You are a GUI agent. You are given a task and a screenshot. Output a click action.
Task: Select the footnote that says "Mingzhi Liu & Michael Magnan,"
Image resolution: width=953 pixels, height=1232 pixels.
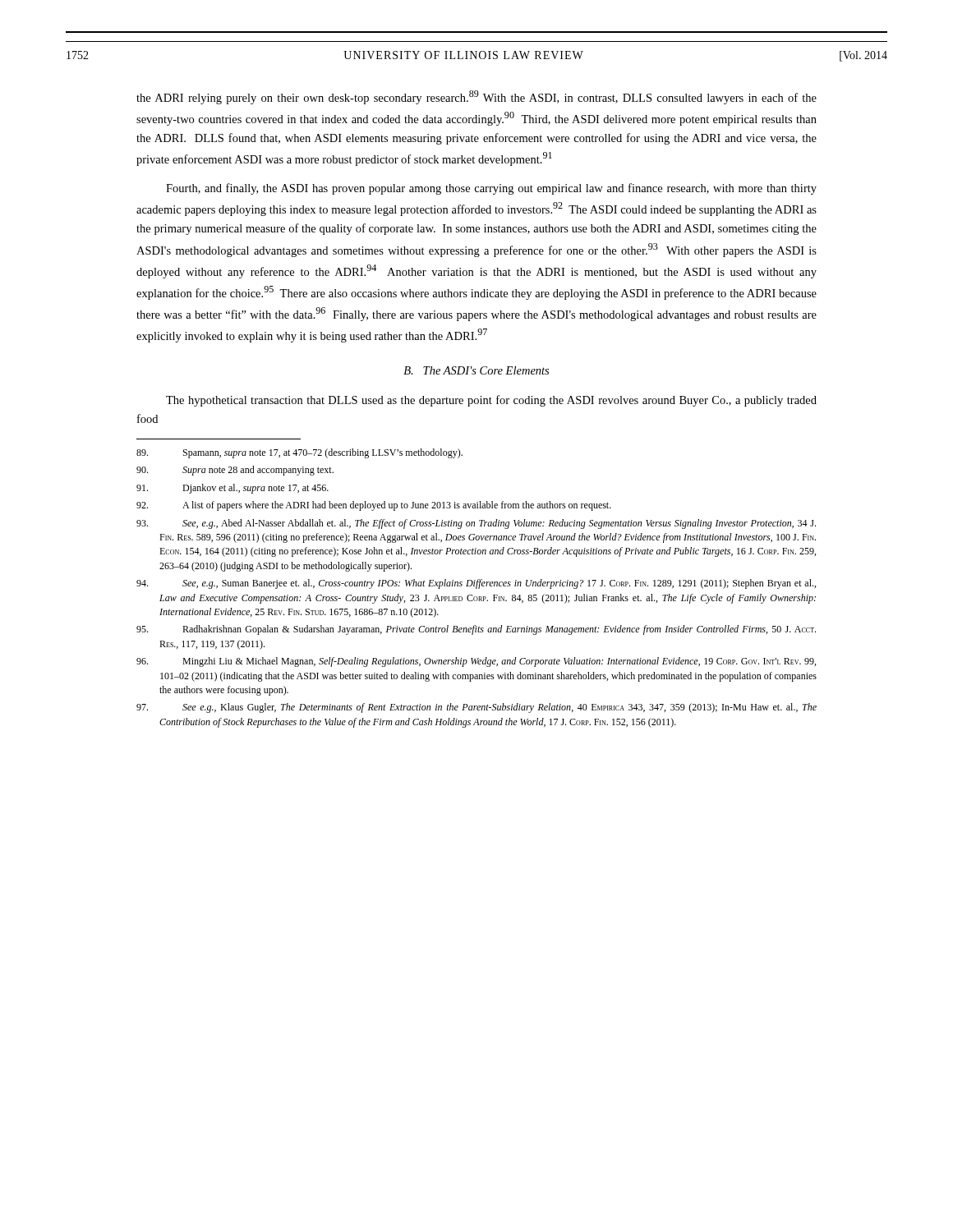[476, 675]
